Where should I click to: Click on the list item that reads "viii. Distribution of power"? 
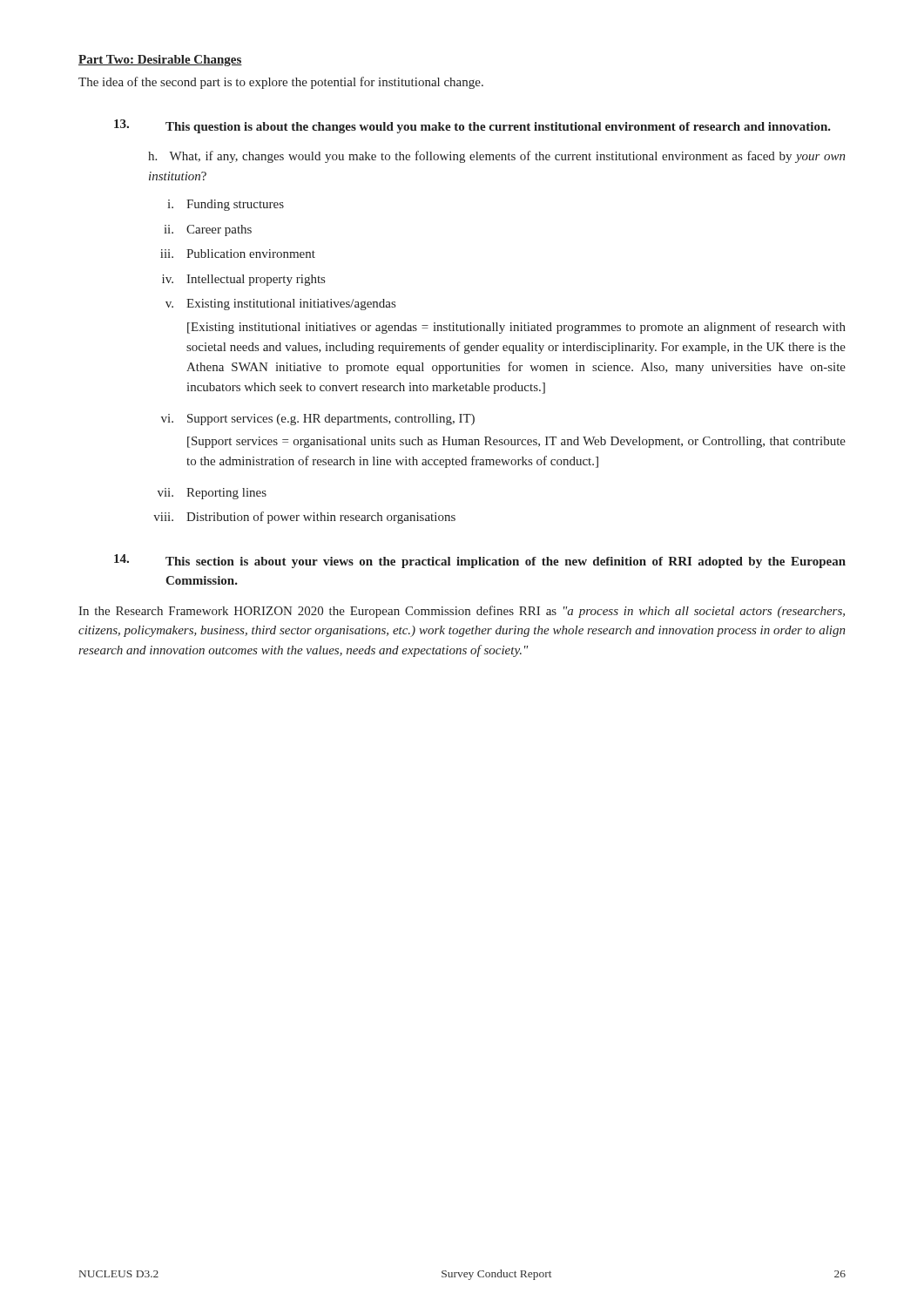304,518
